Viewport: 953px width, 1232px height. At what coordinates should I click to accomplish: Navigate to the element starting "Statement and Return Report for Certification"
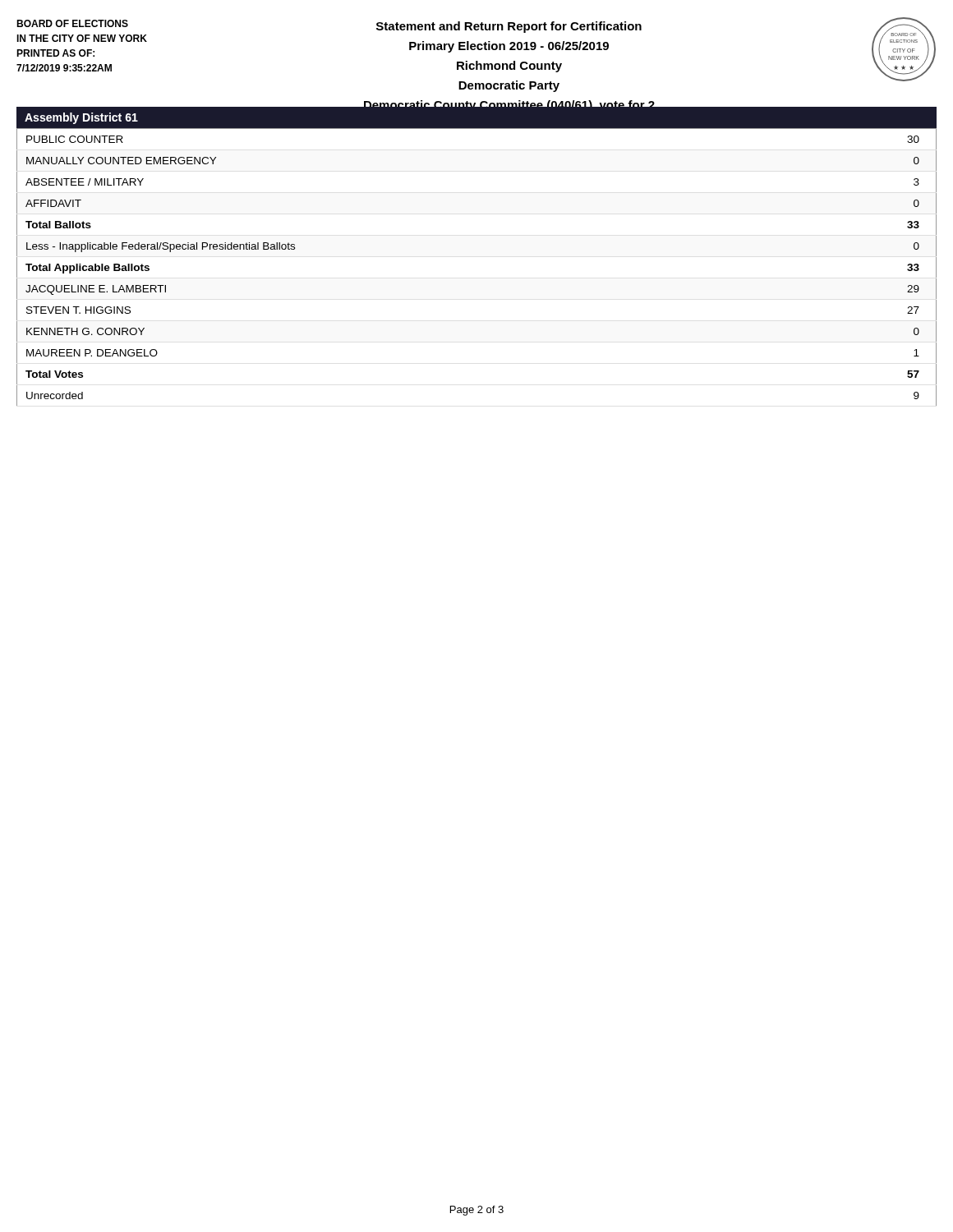point(509,65)
